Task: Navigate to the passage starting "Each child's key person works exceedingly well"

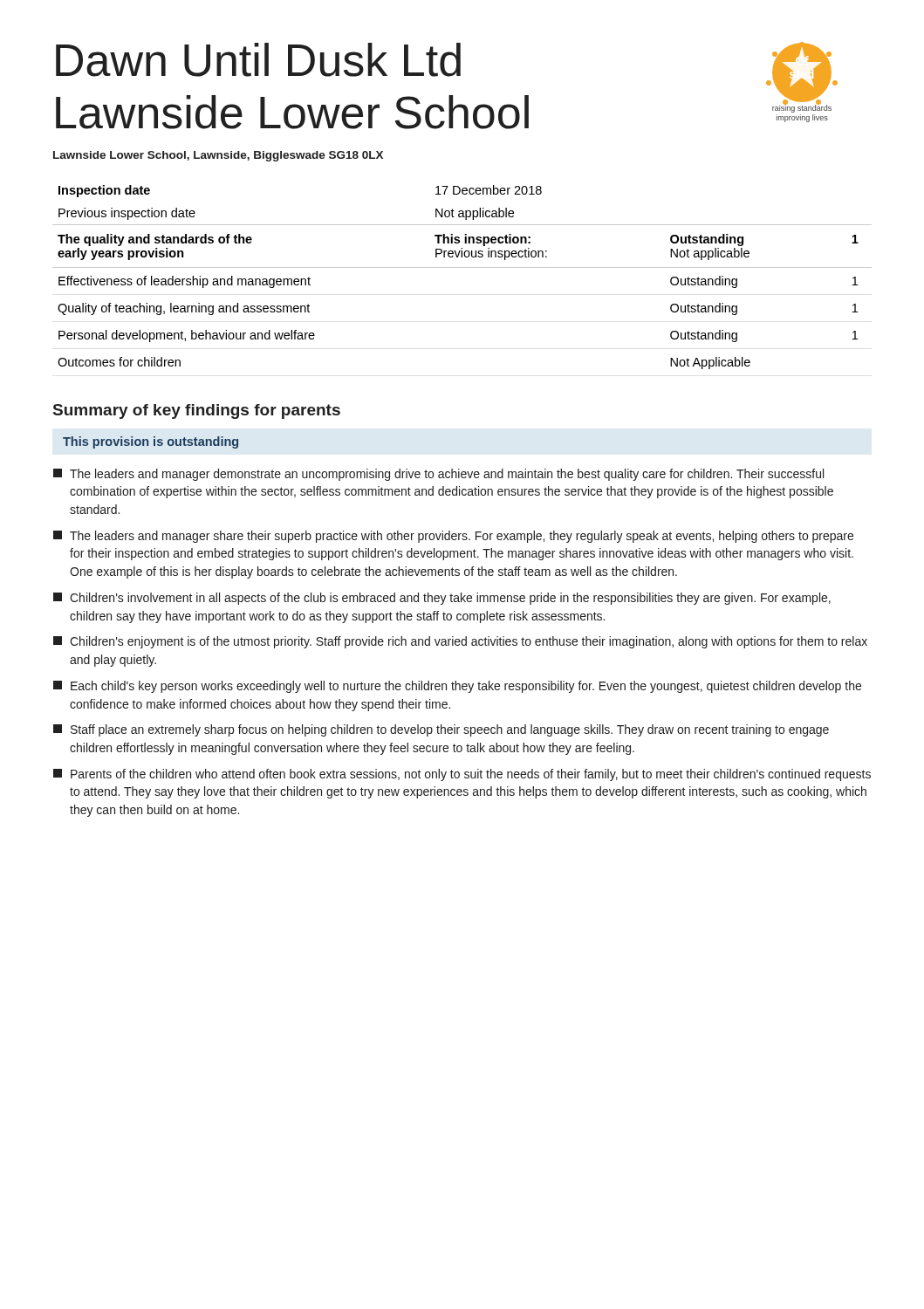Action: 462,695
